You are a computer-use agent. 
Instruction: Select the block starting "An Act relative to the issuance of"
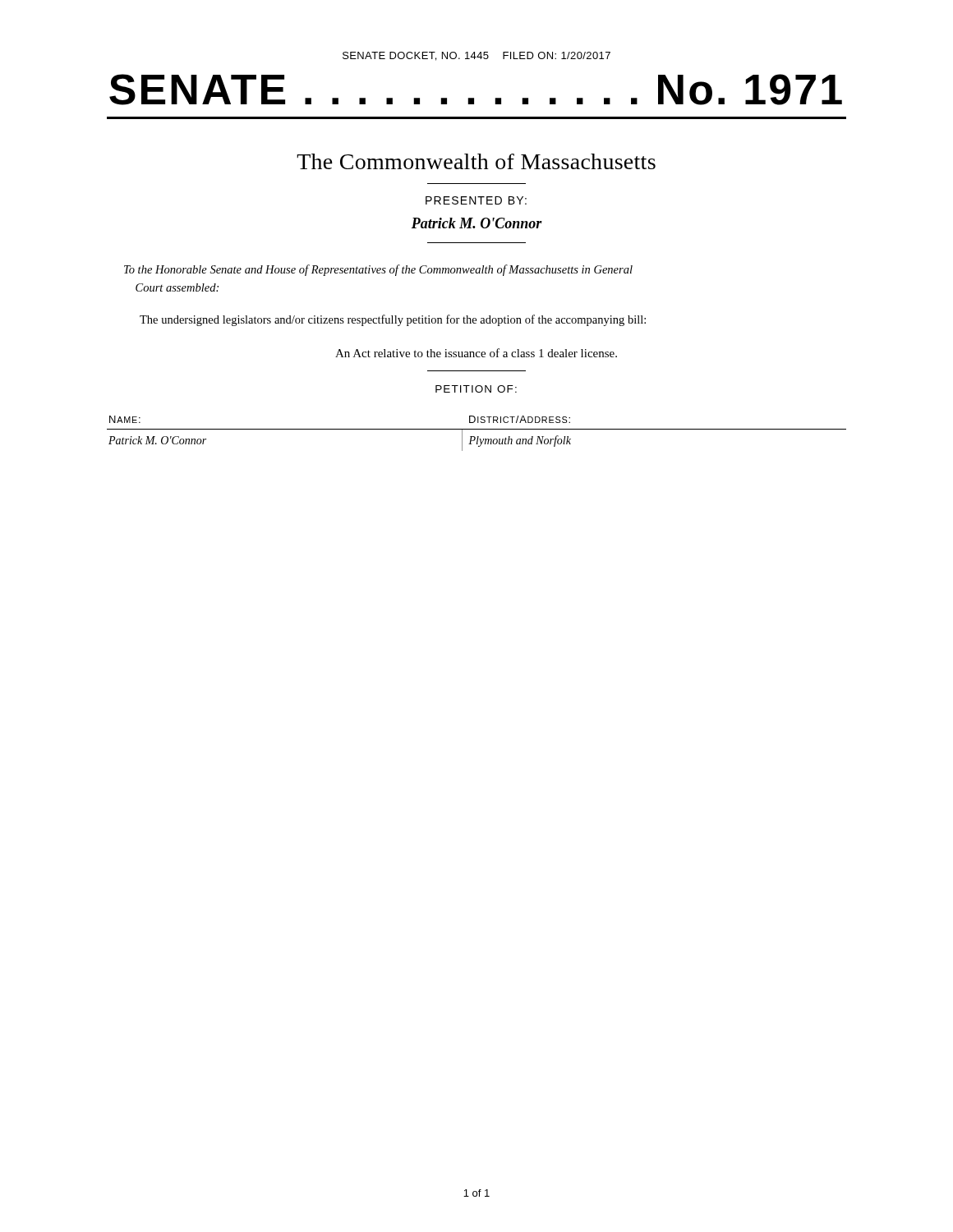click(476, 353)
